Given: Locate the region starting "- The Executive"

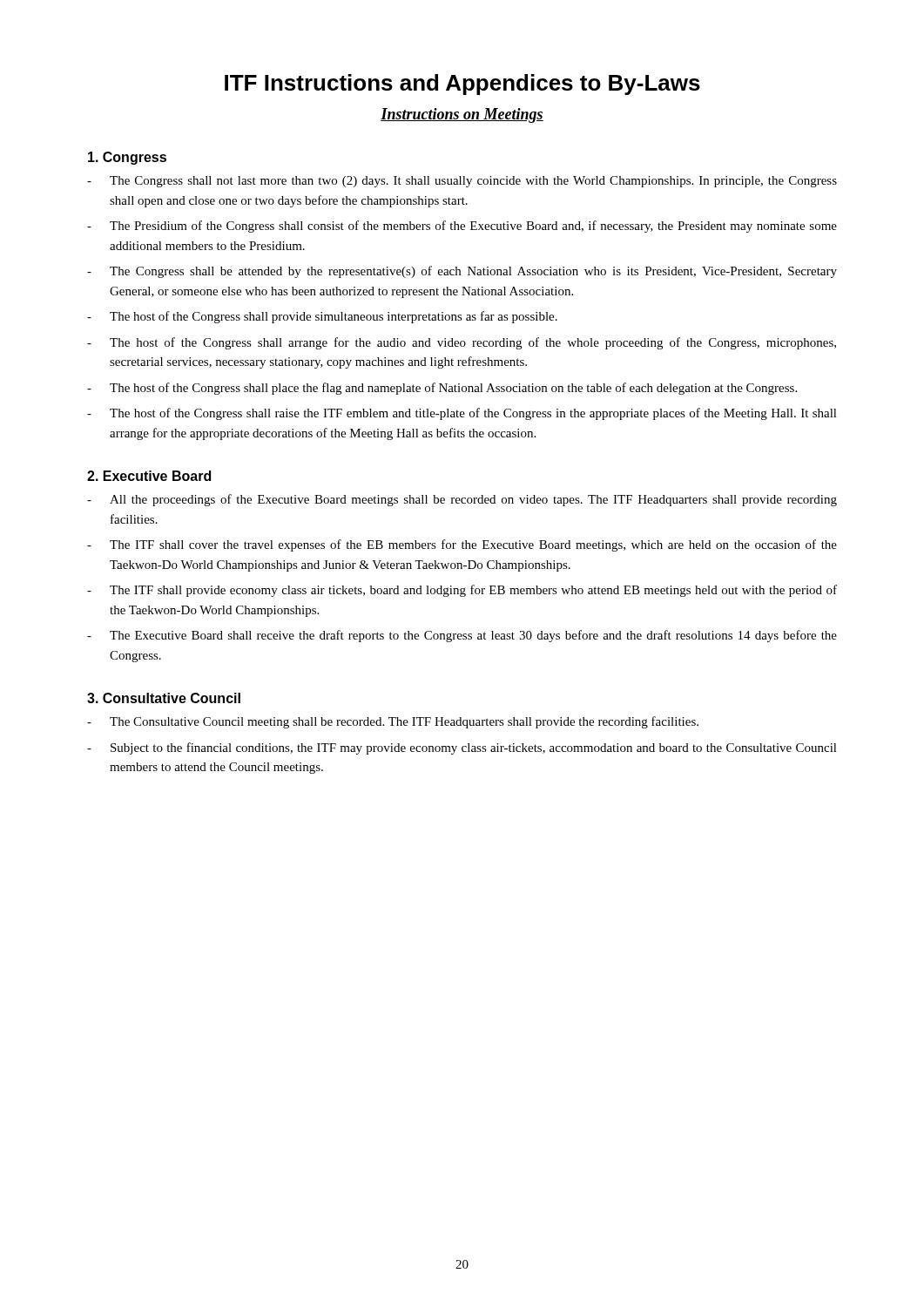Looking at the screenshot, I should pyautogui.click(x=462, y=645).
